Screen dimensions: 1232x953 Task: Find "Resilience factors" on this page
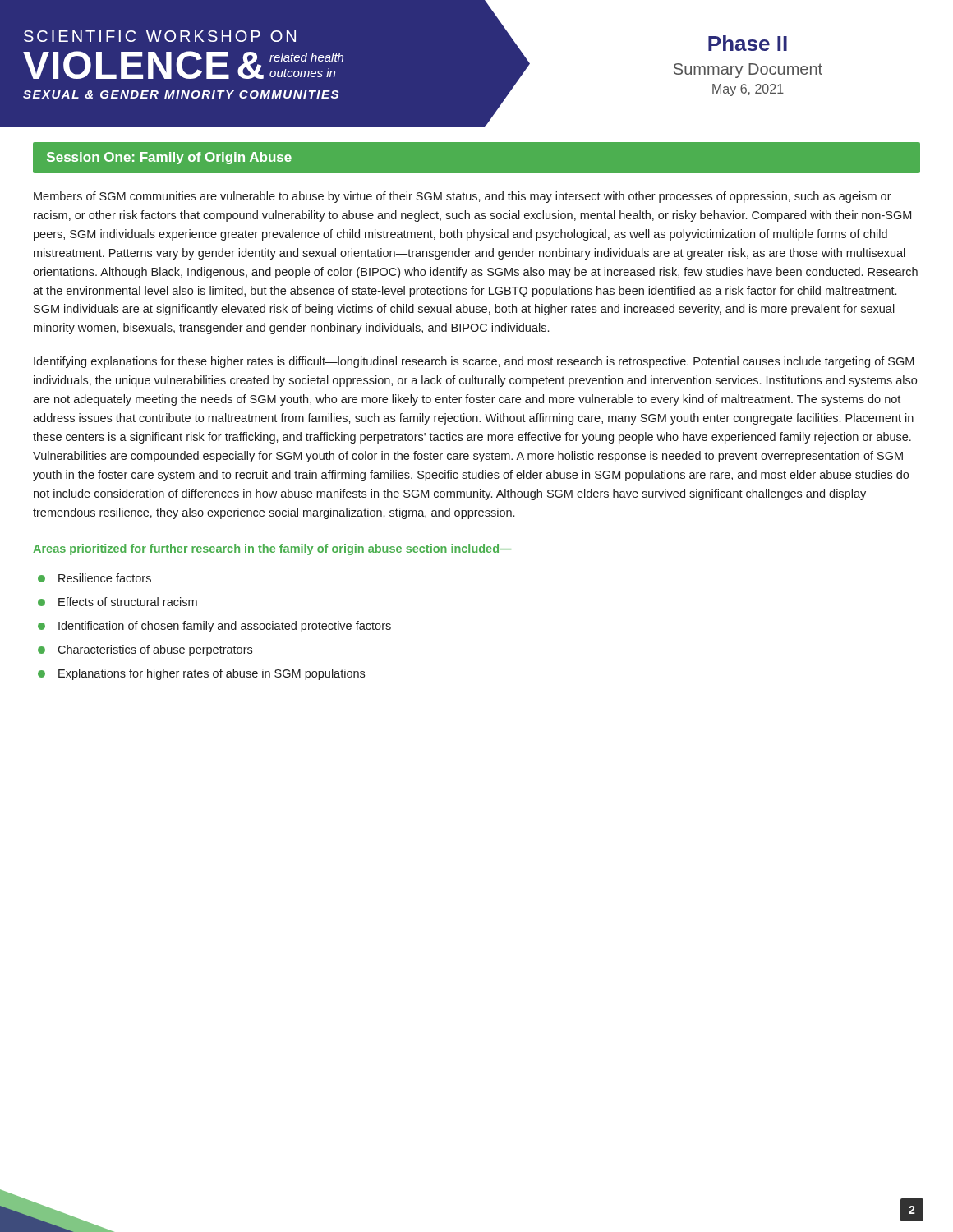[95, 578]
